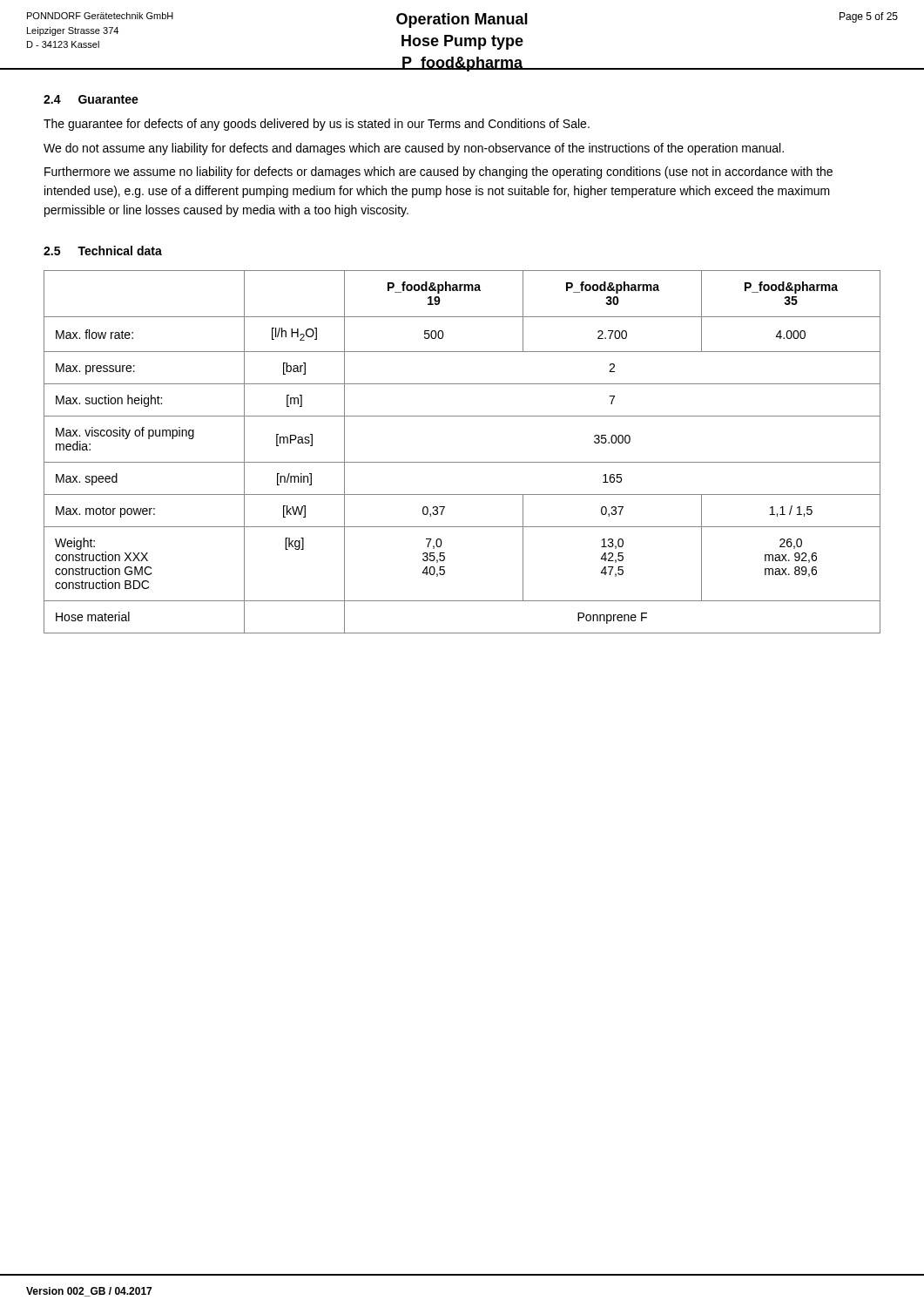Image resolution: width=924 pixels, height=1307 pixels.
Task: Select the region starting "2.5Technical data"
Action: [103, 251]
